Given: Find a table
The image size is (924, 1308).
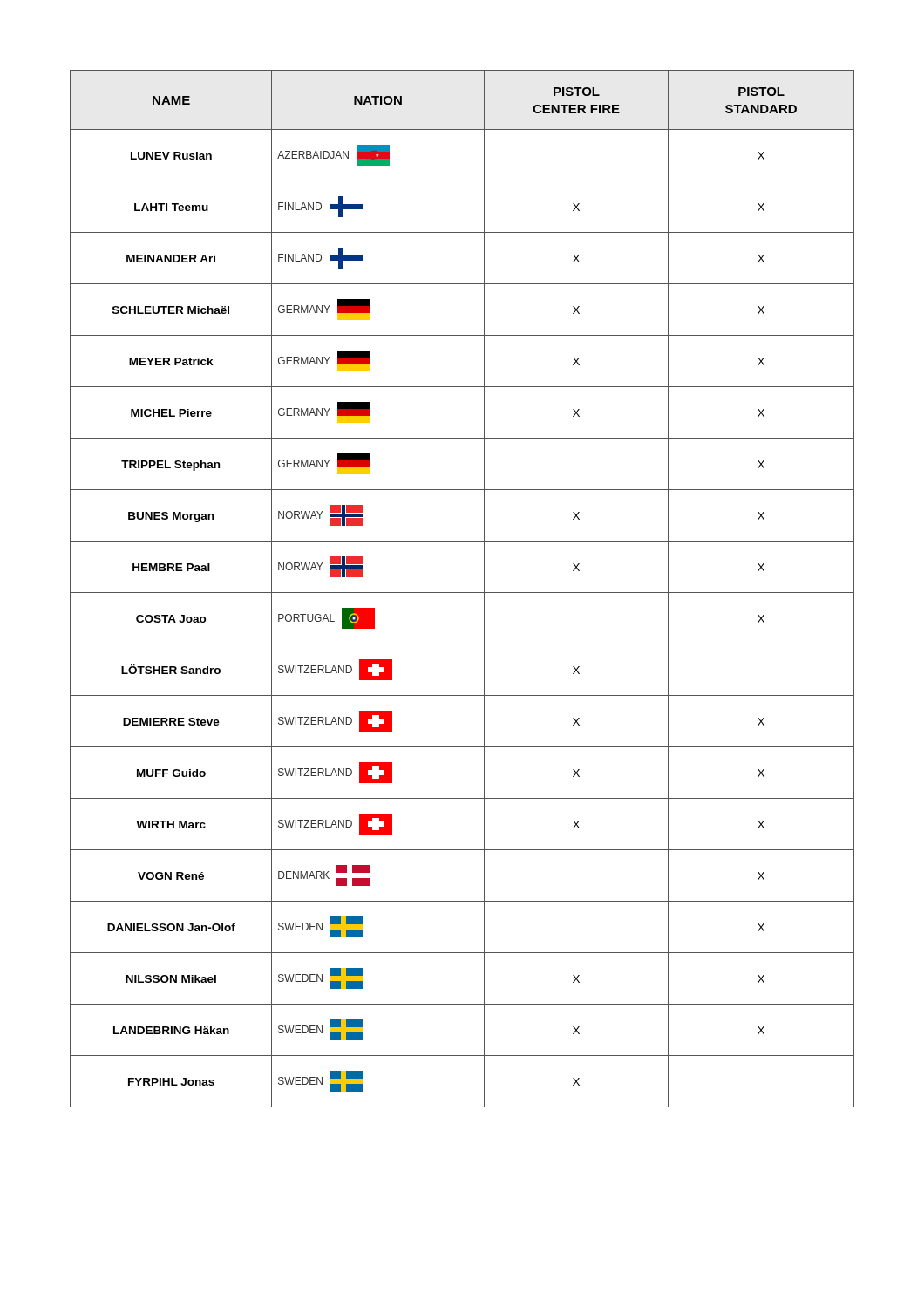Looking at the screenshot, I should [x=462, y=589].
